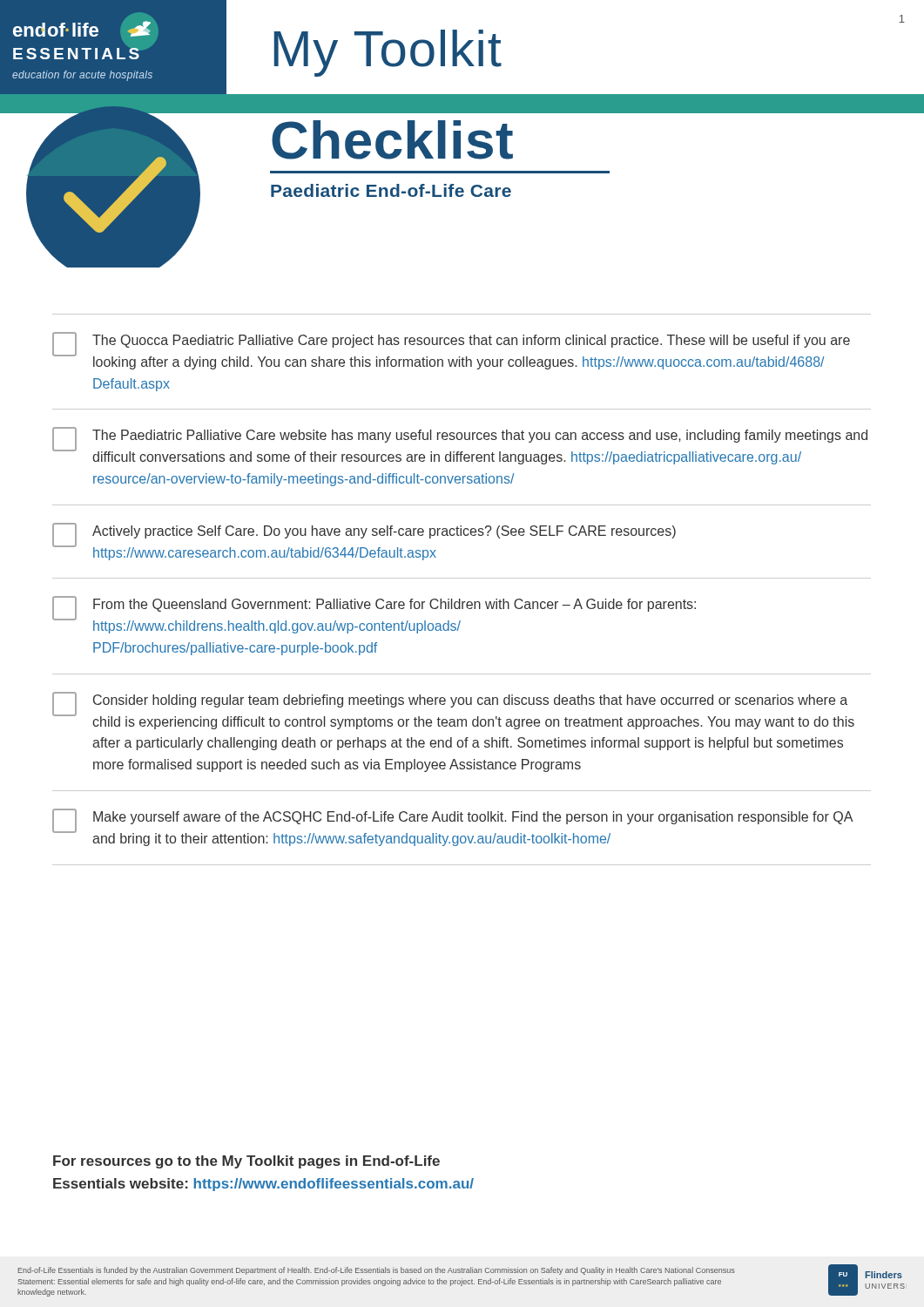Locate the element starting "For resources go"
924x1307 pixels.
[263, 1173]
